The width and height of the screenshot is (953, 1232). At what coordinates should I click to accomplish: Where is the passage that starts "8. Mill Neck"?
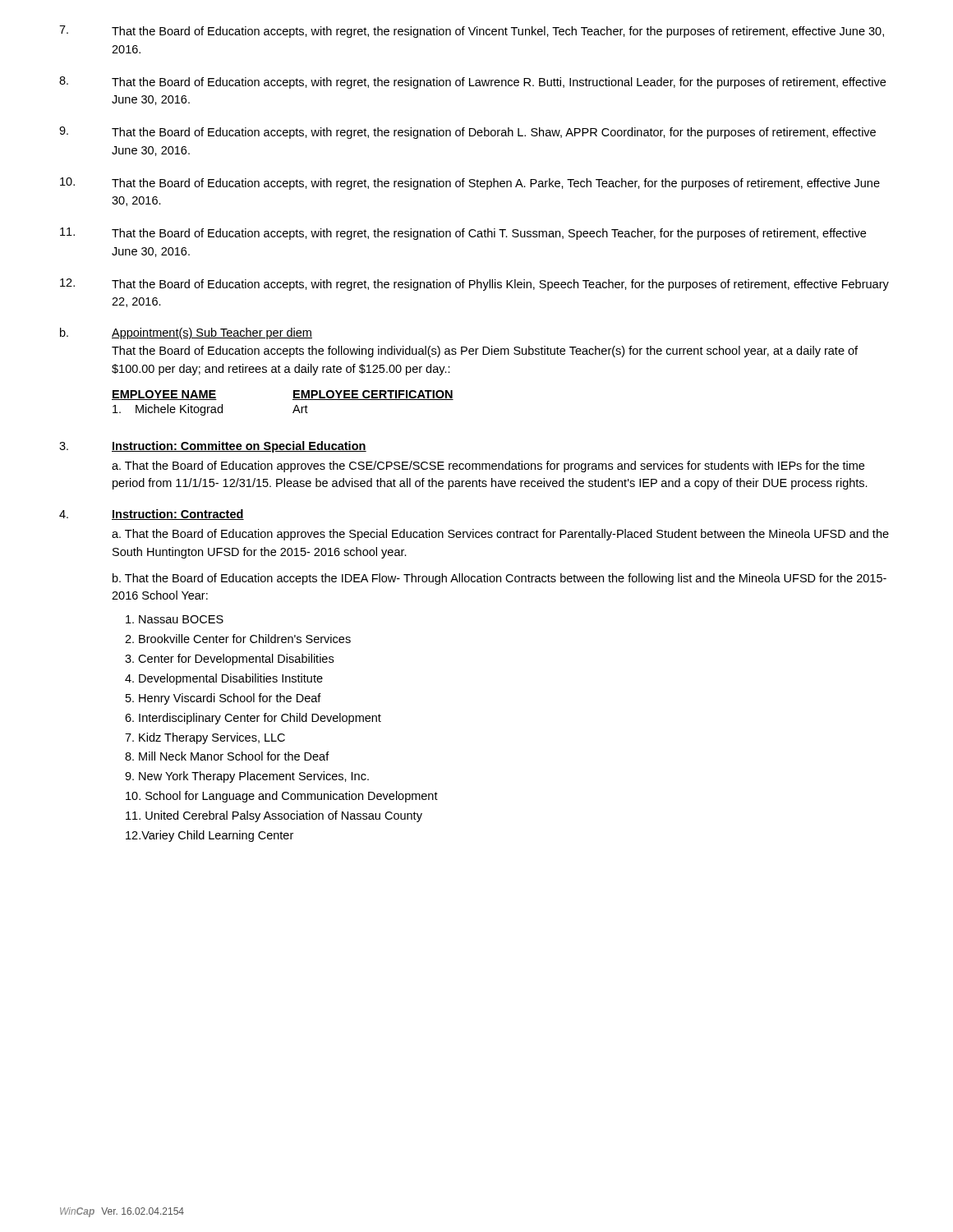tap(227, 757)
